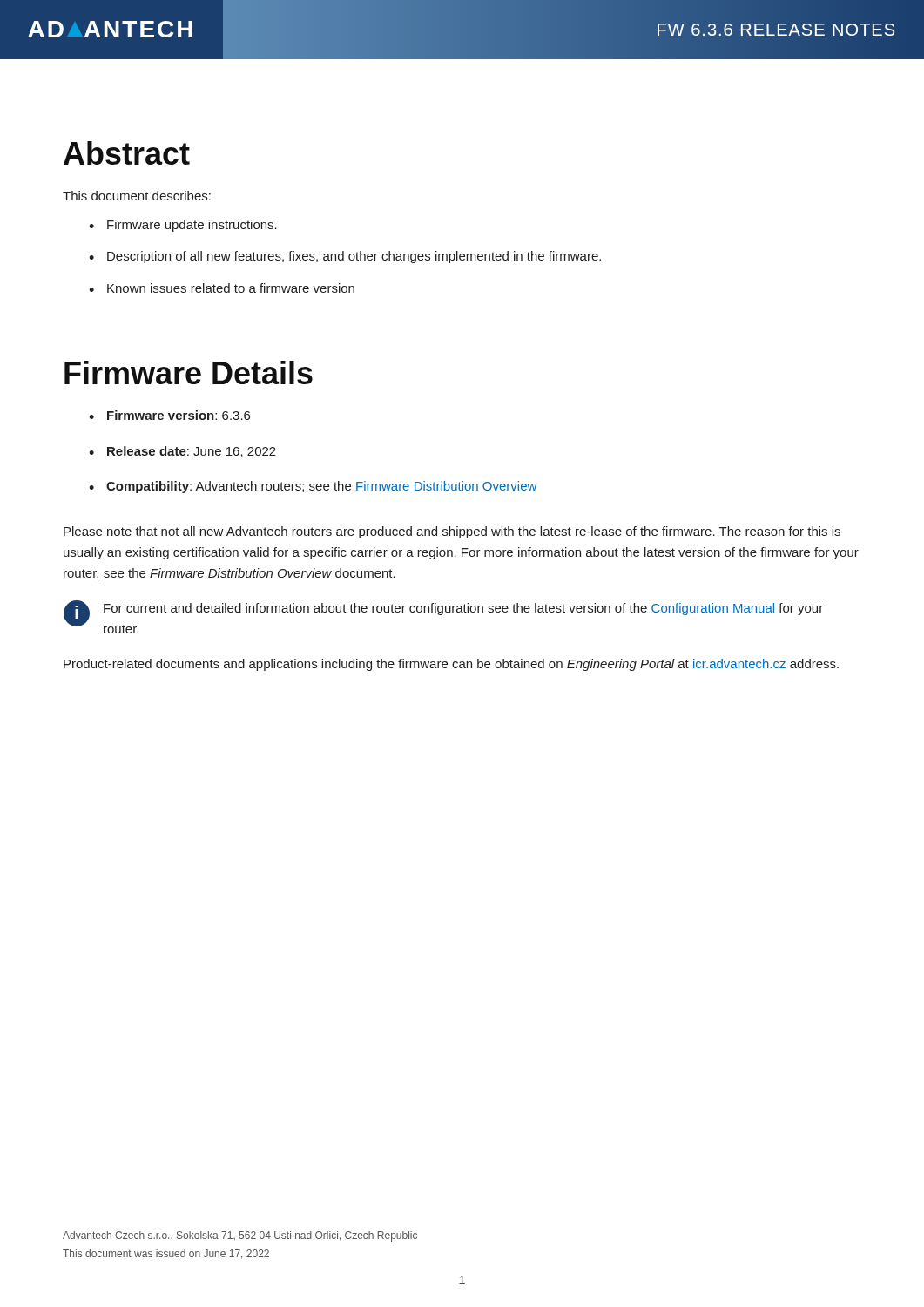Point to the passage starting "Please note that not all new"
924x1307 pixels.
click(x=462, y=552)
